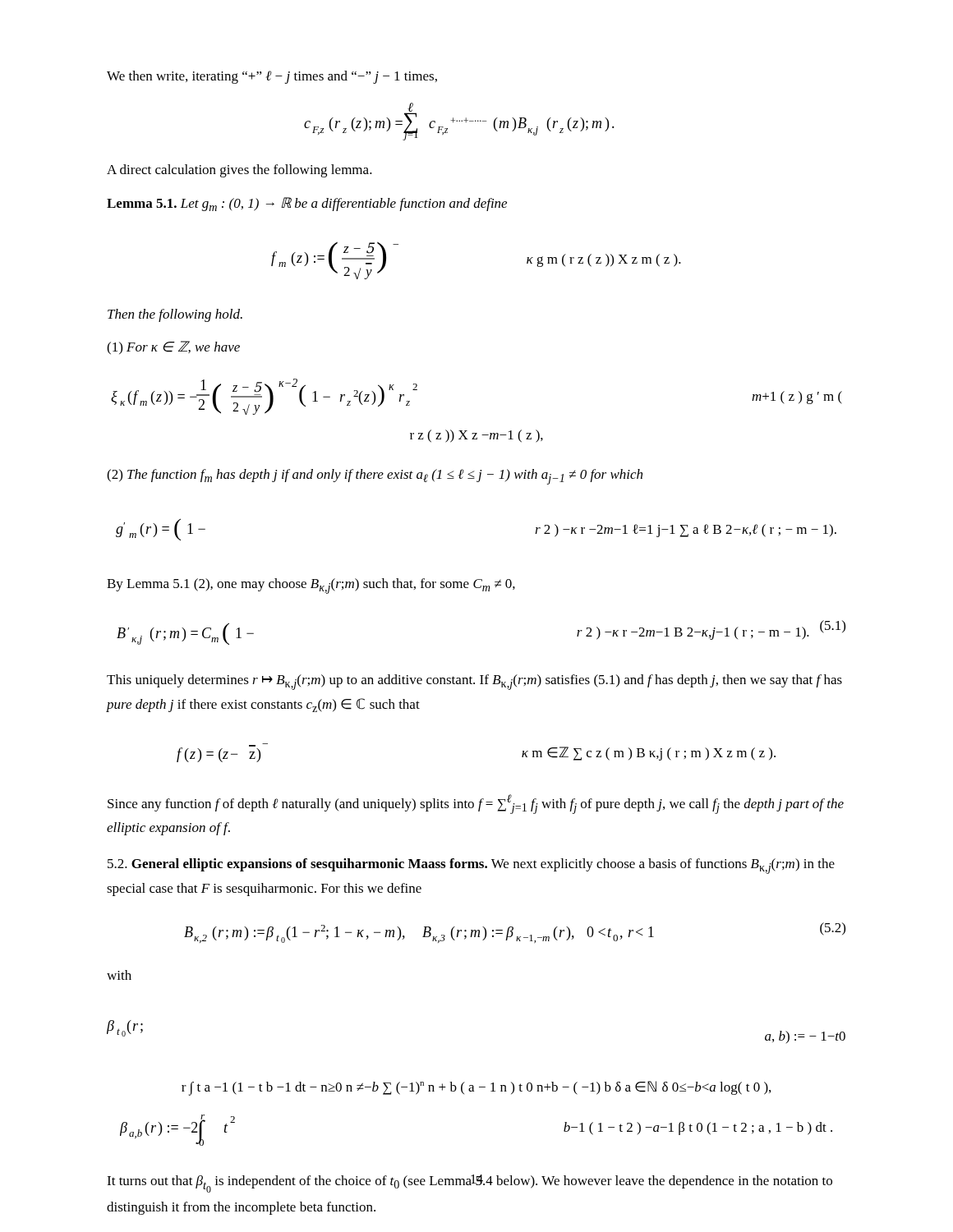This screenshot has height=1232, width=953.
Task: Point to the block beginning "This uniquely determines r ↦ Bκ,j(r;m) up"
Action: tap(474, 693)
